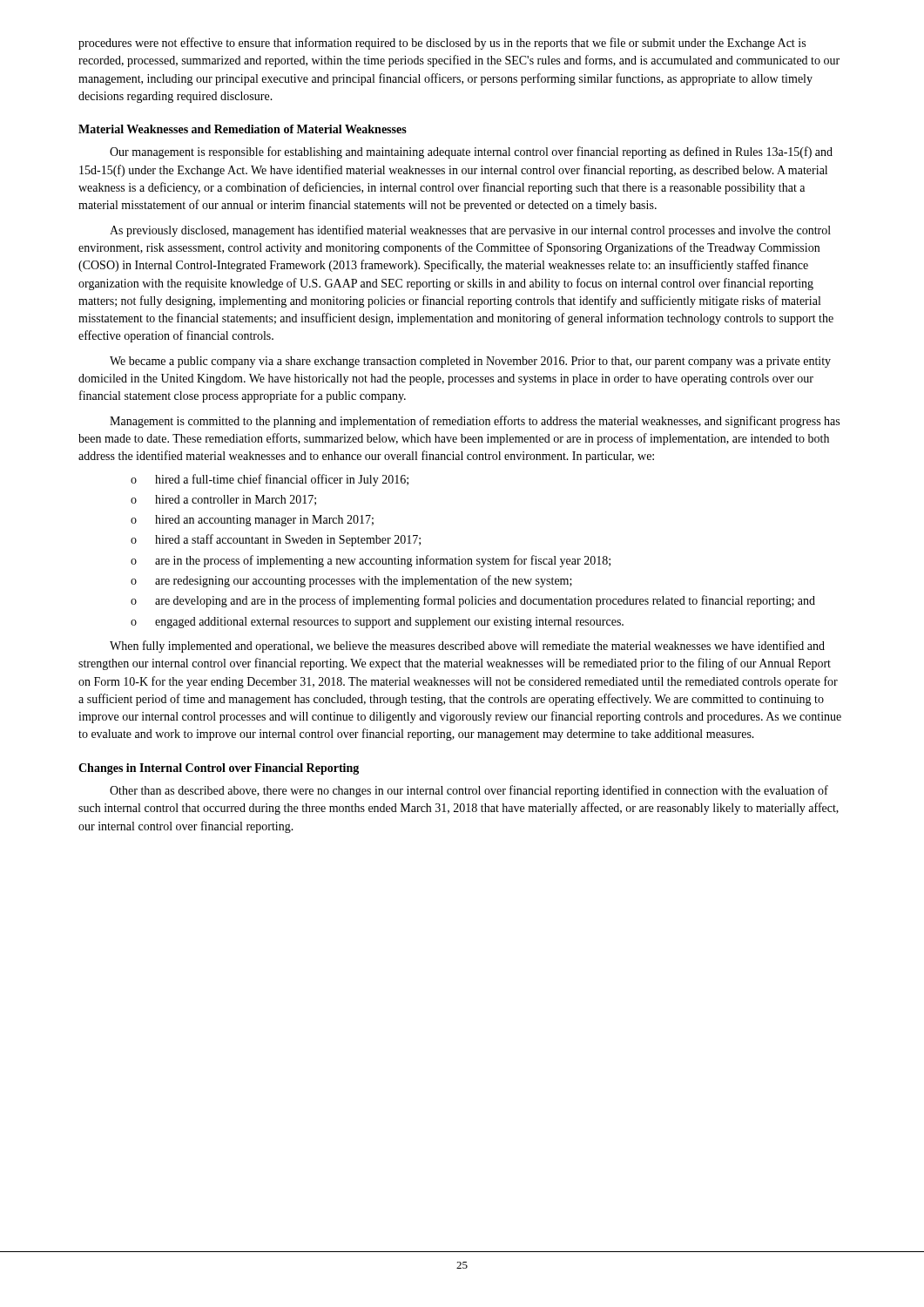This screenshot has width=924, height=1307.
Task: Click on the text block that says "When fully implemented and operational, we believe"
Action: tap(460, 690)
